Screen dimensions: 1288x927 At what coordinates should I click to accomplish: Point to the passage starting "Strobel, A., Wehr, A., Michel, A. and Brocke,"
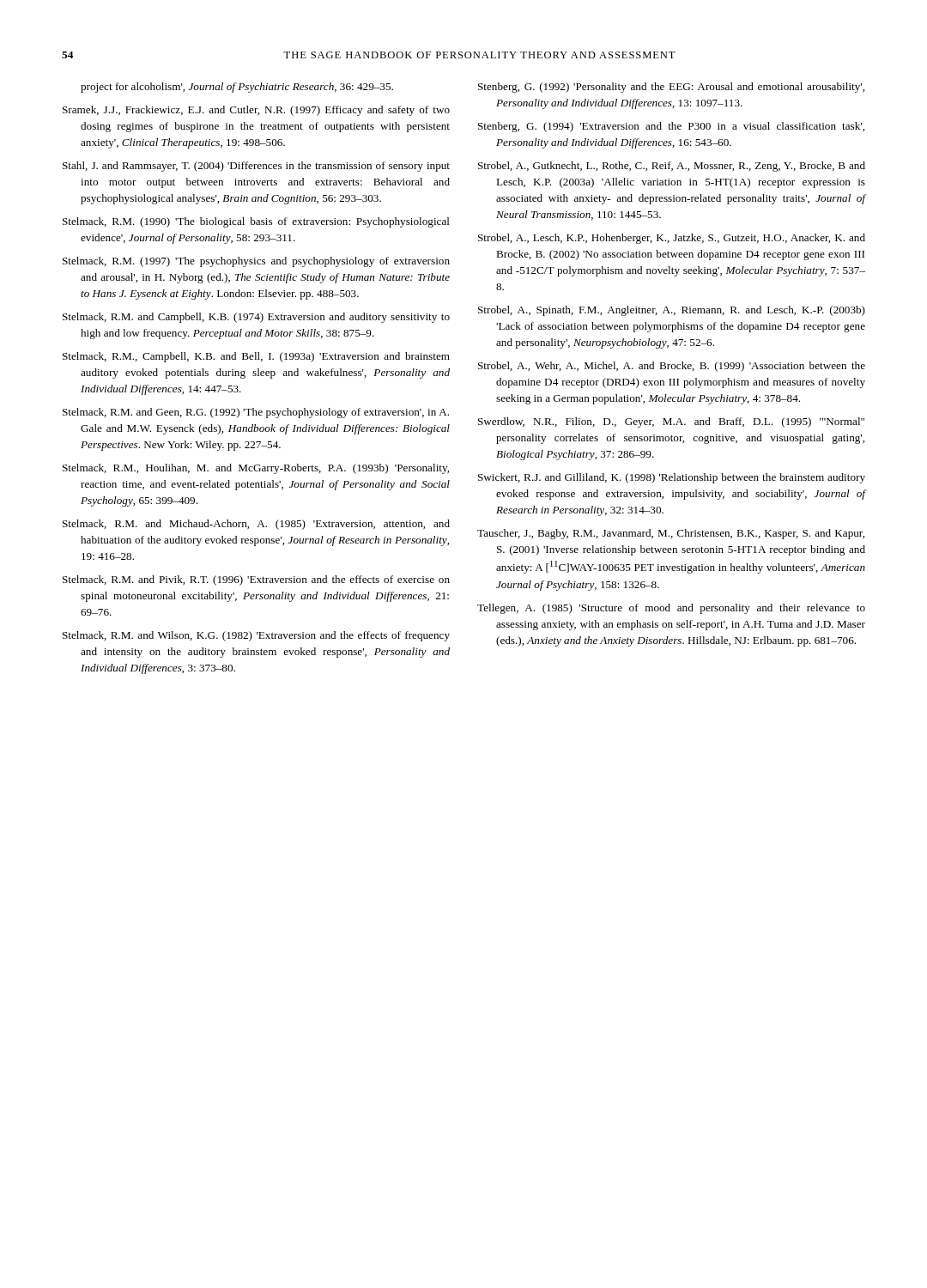(x=671, y=382)
